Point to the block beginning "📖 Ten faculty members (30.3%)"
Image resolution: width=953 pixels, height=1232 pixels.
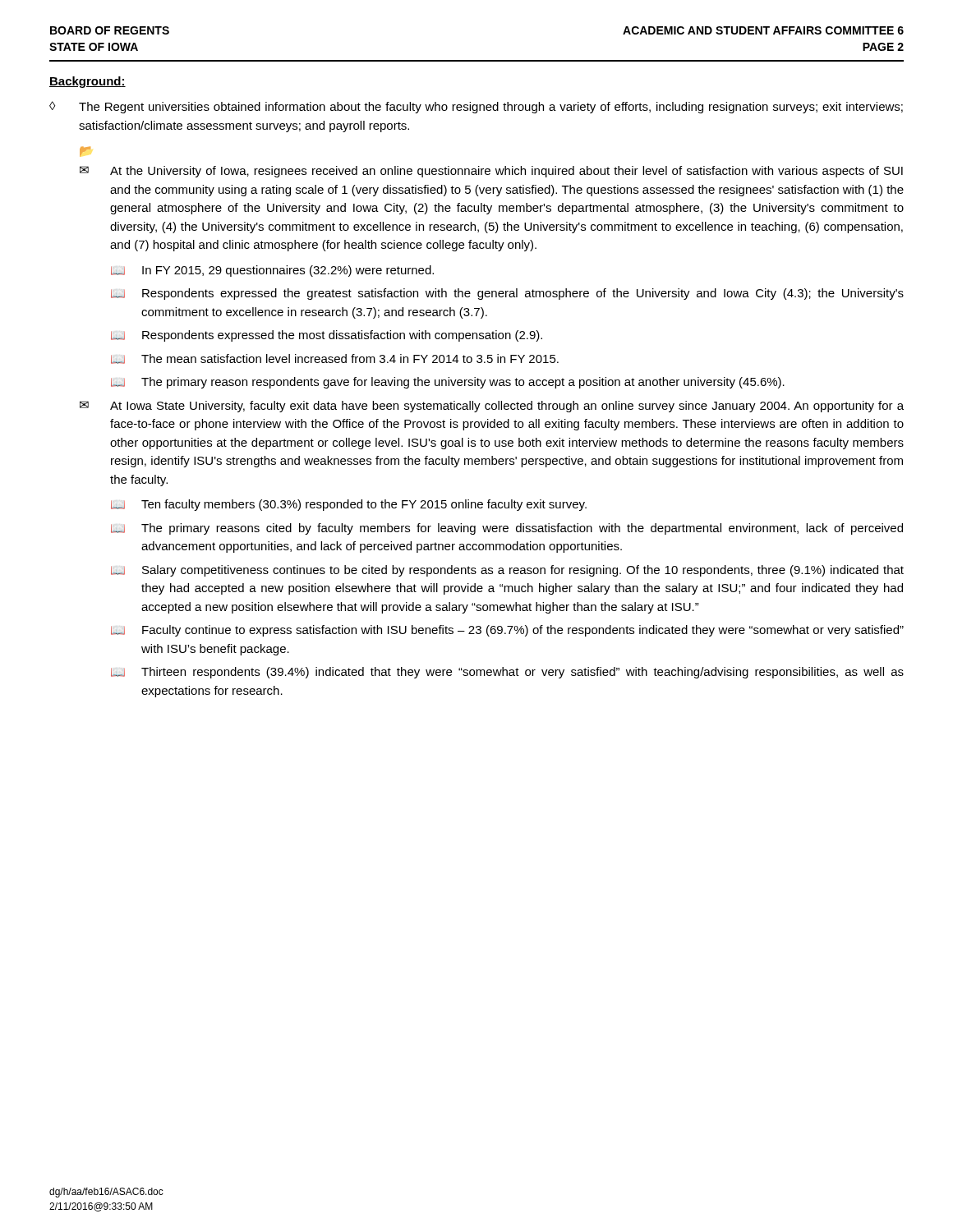click(507, 505)
